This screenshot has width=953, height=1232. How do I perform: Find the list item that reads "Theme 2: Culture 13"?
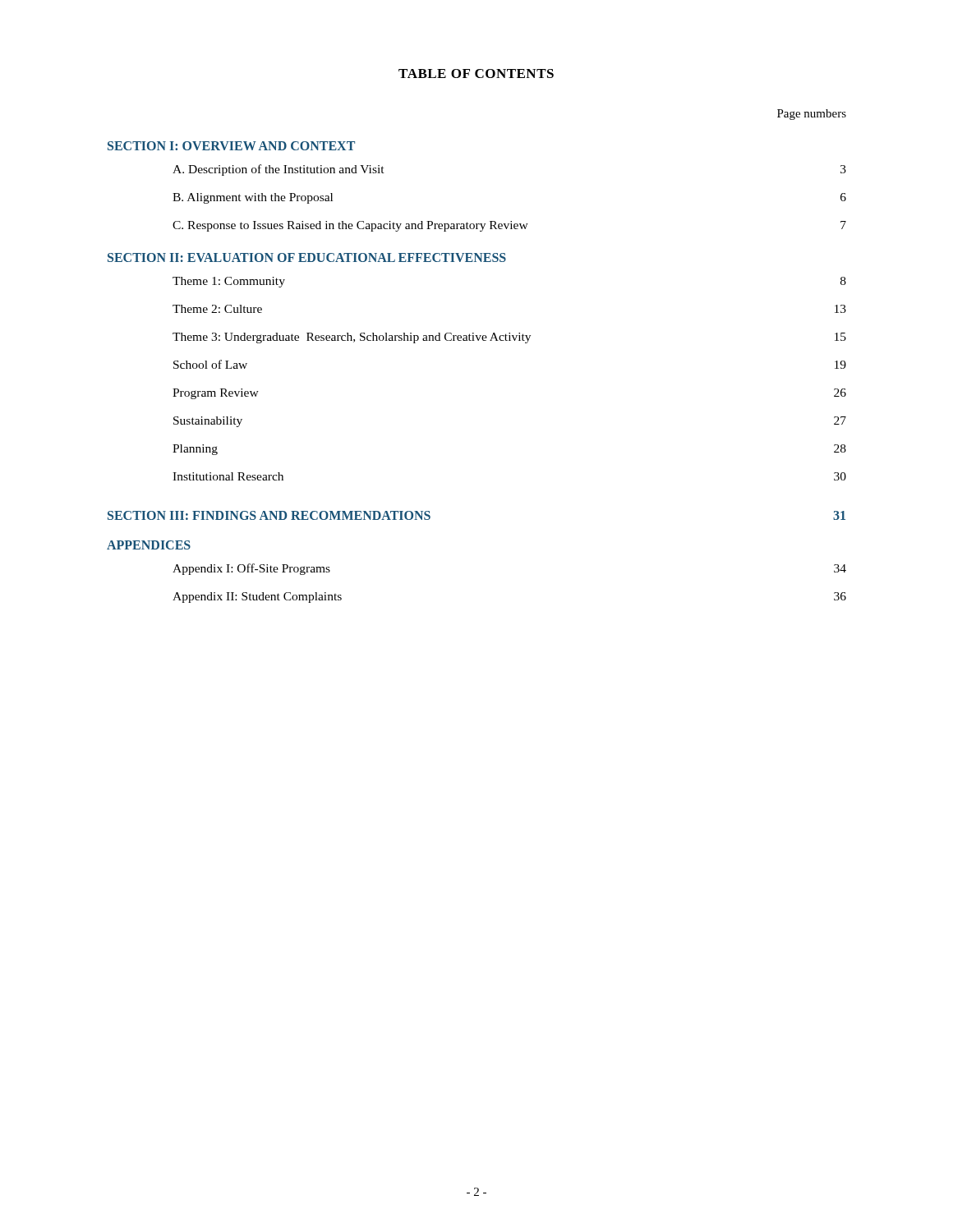click(219, 308)
